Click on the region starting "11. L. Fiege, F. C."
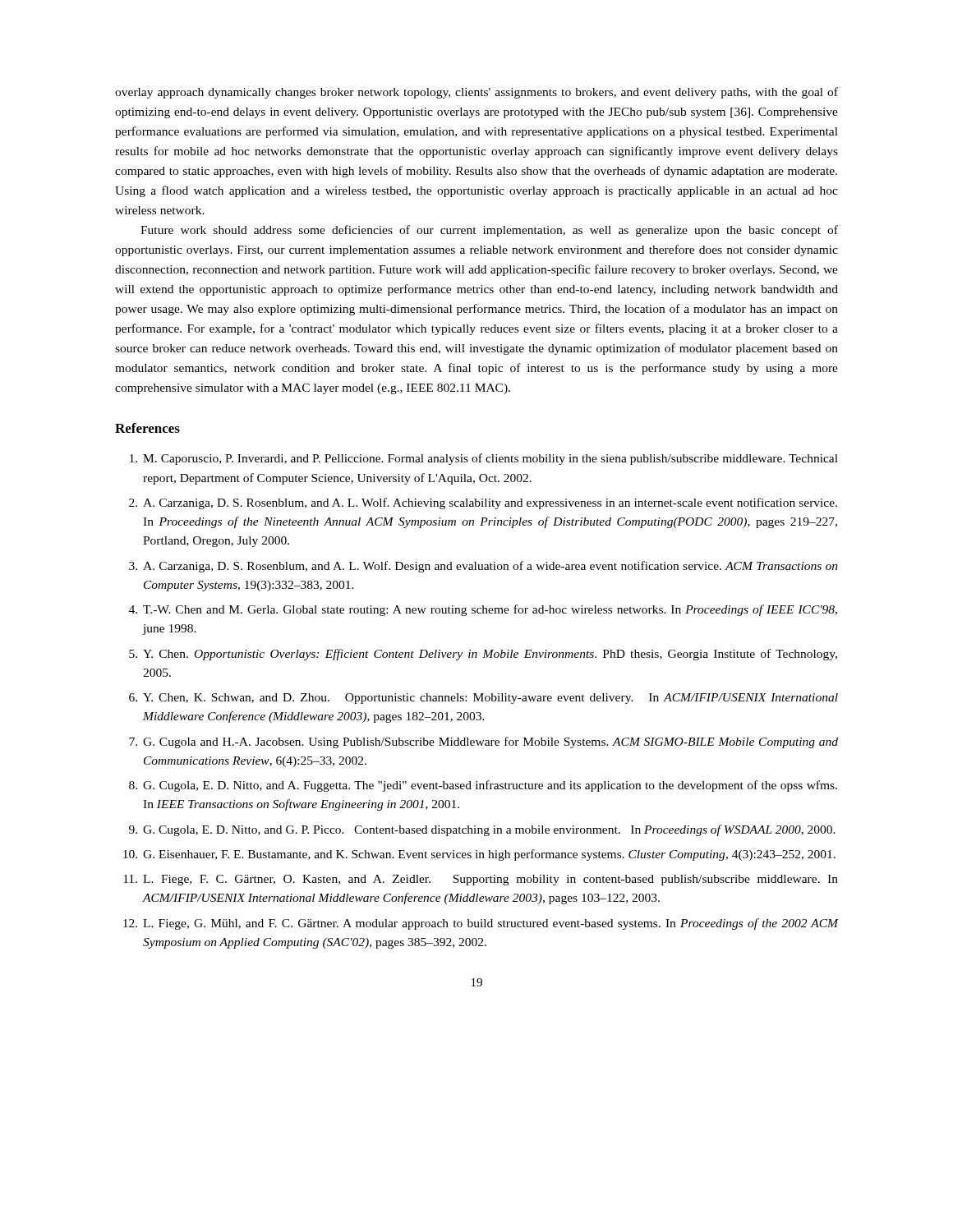 (476, 888)
